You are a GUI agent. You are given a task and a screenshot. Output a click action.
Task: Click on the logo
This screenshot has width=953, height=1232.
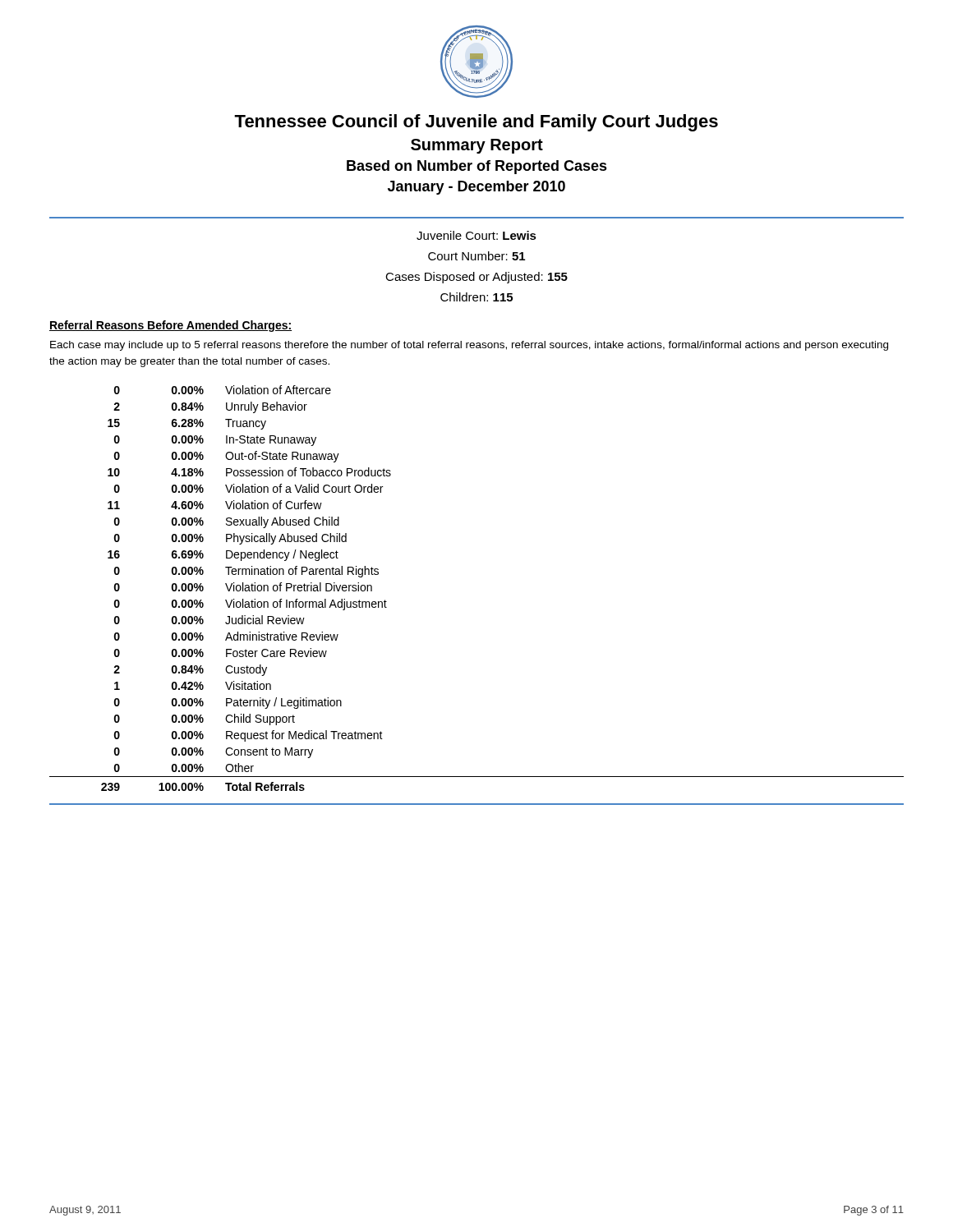point(476,63)
